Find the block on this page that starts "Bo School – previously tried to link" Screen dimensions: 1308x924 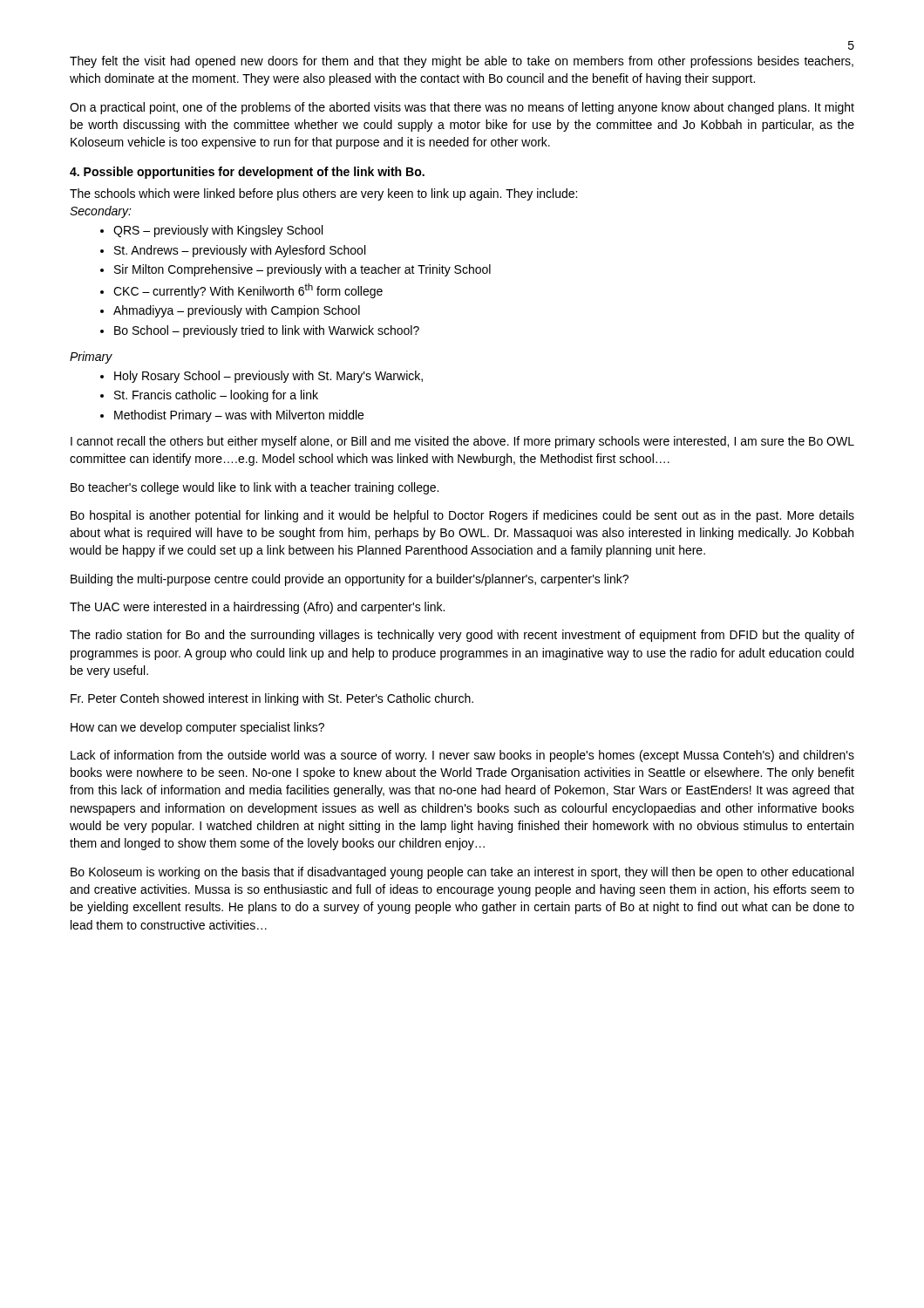(x=266, y=330)
